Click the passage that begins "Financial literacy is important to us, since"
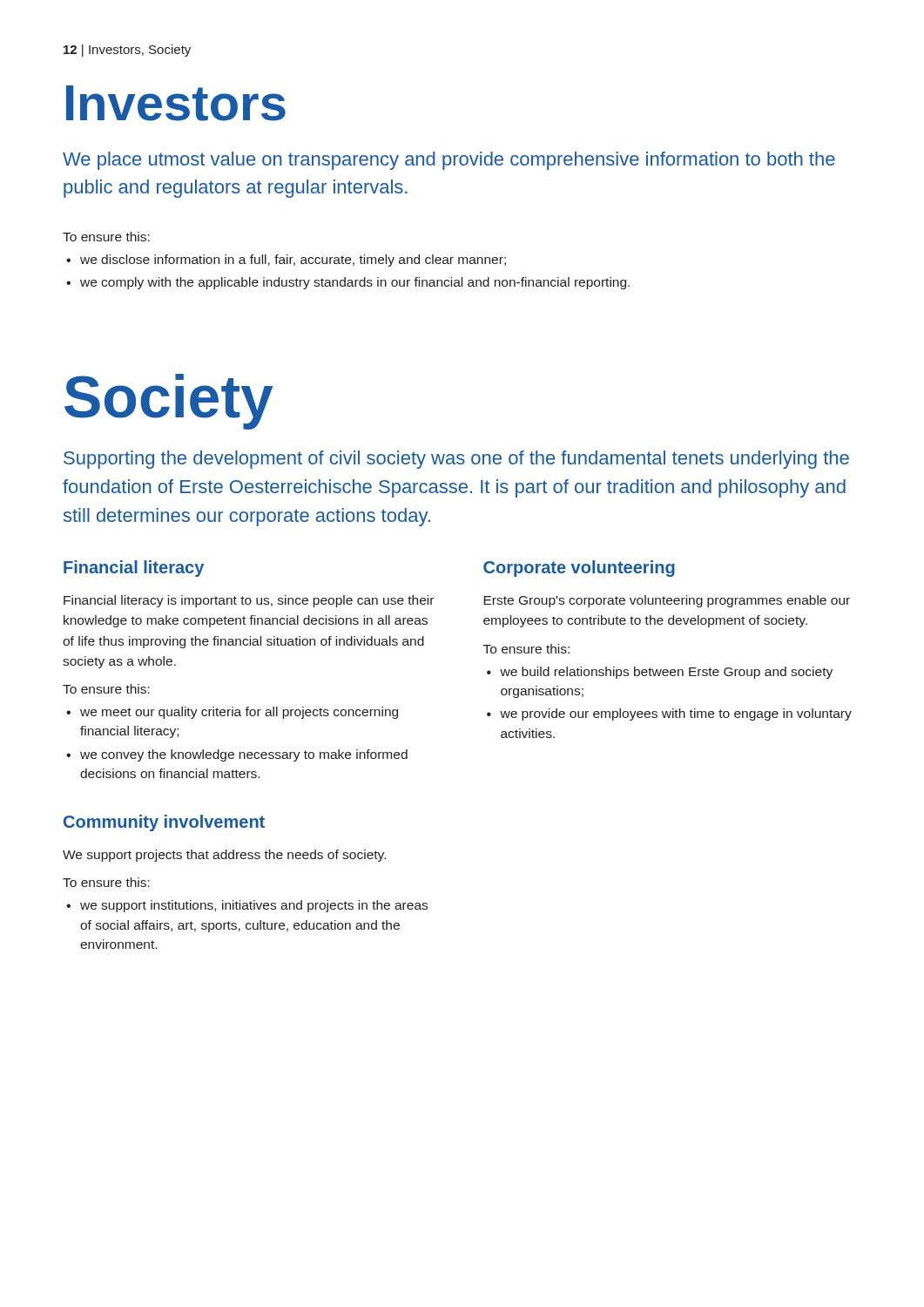Image resolution: width=924 pixels, height=1307 pixels. tap(252, 630)
